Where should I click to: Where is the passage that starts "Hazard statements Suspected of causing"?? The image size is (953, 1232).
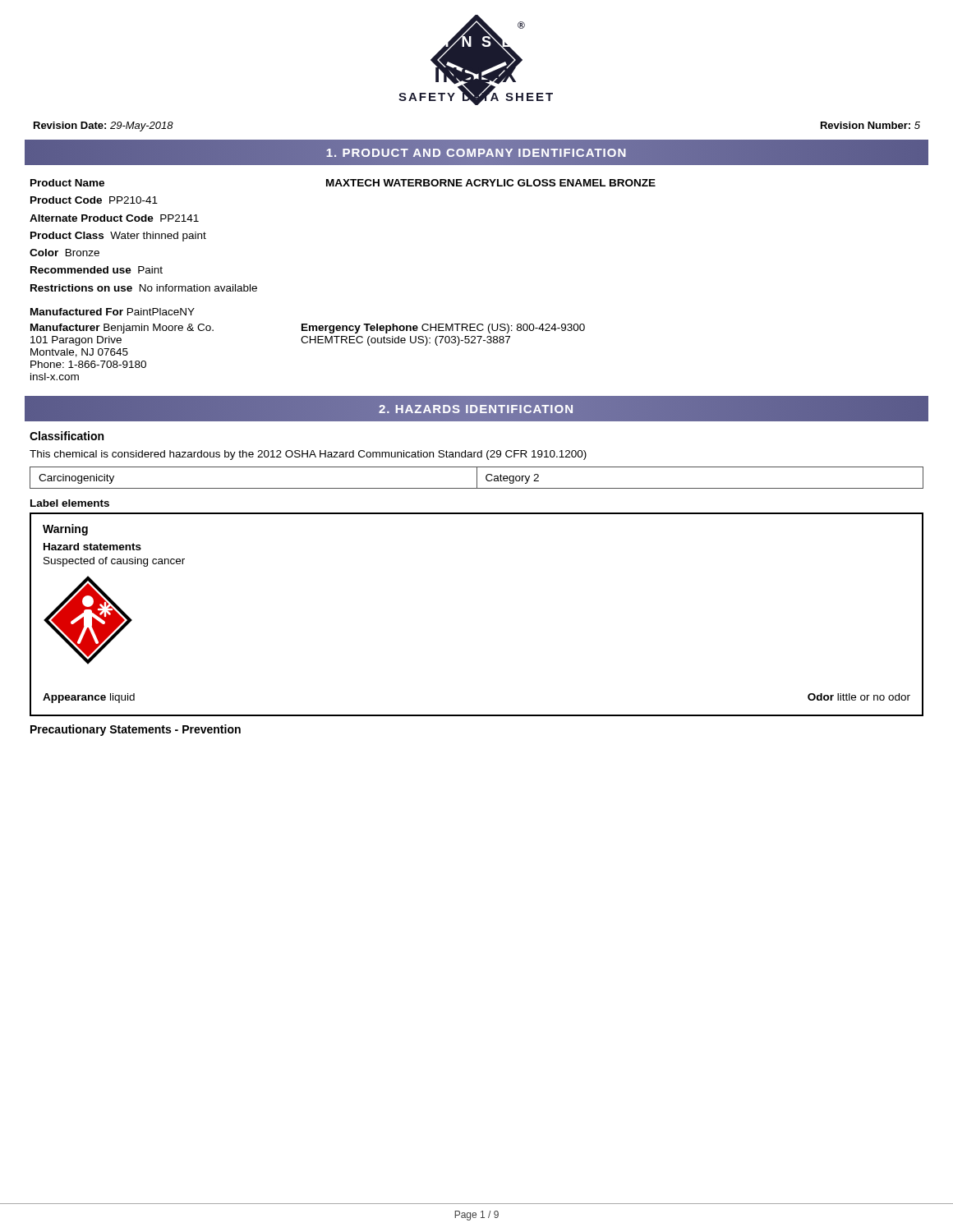point(92,547)
